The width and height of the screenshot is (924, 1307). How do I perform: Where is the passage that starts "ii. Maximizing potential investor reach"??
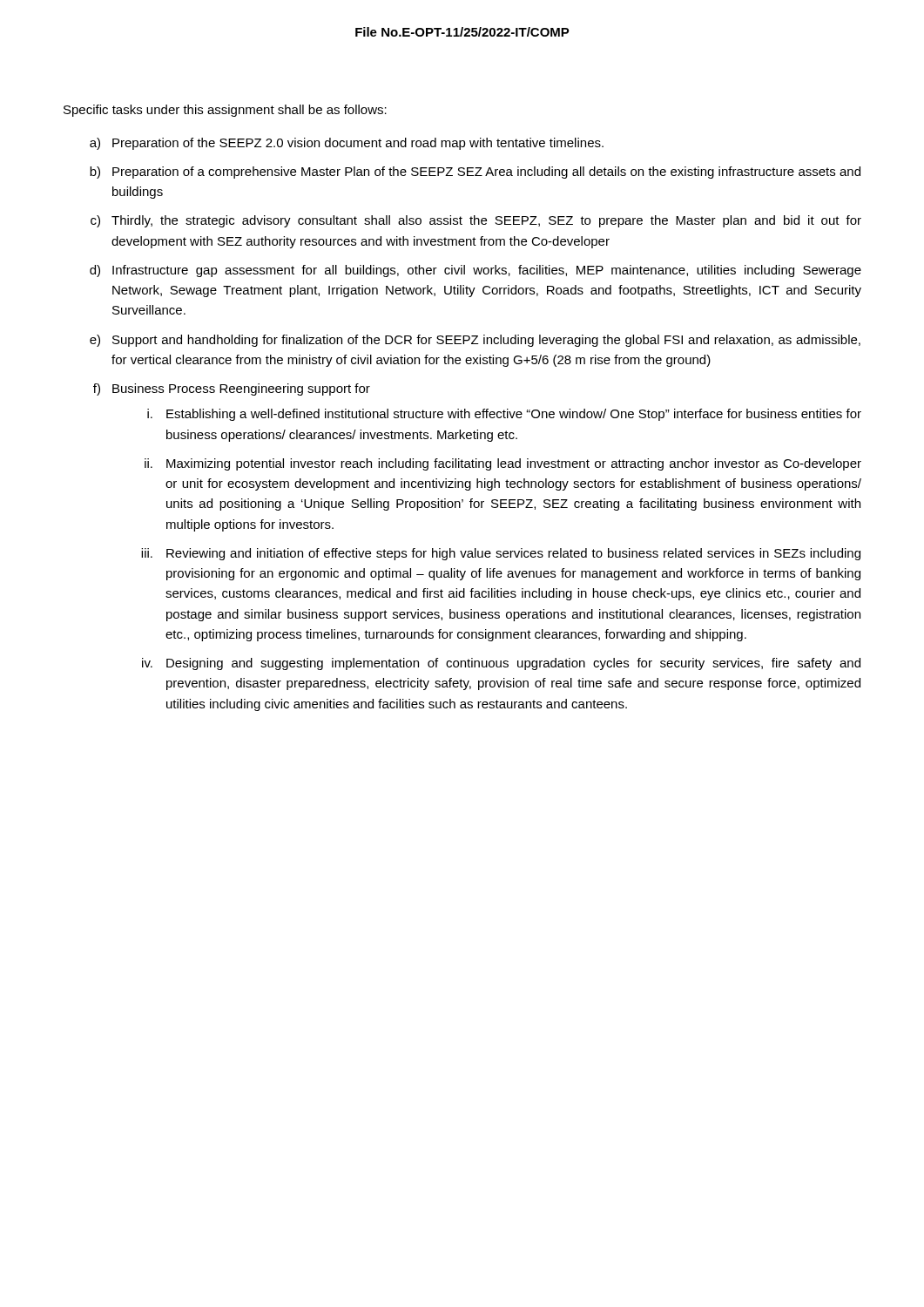486,493
